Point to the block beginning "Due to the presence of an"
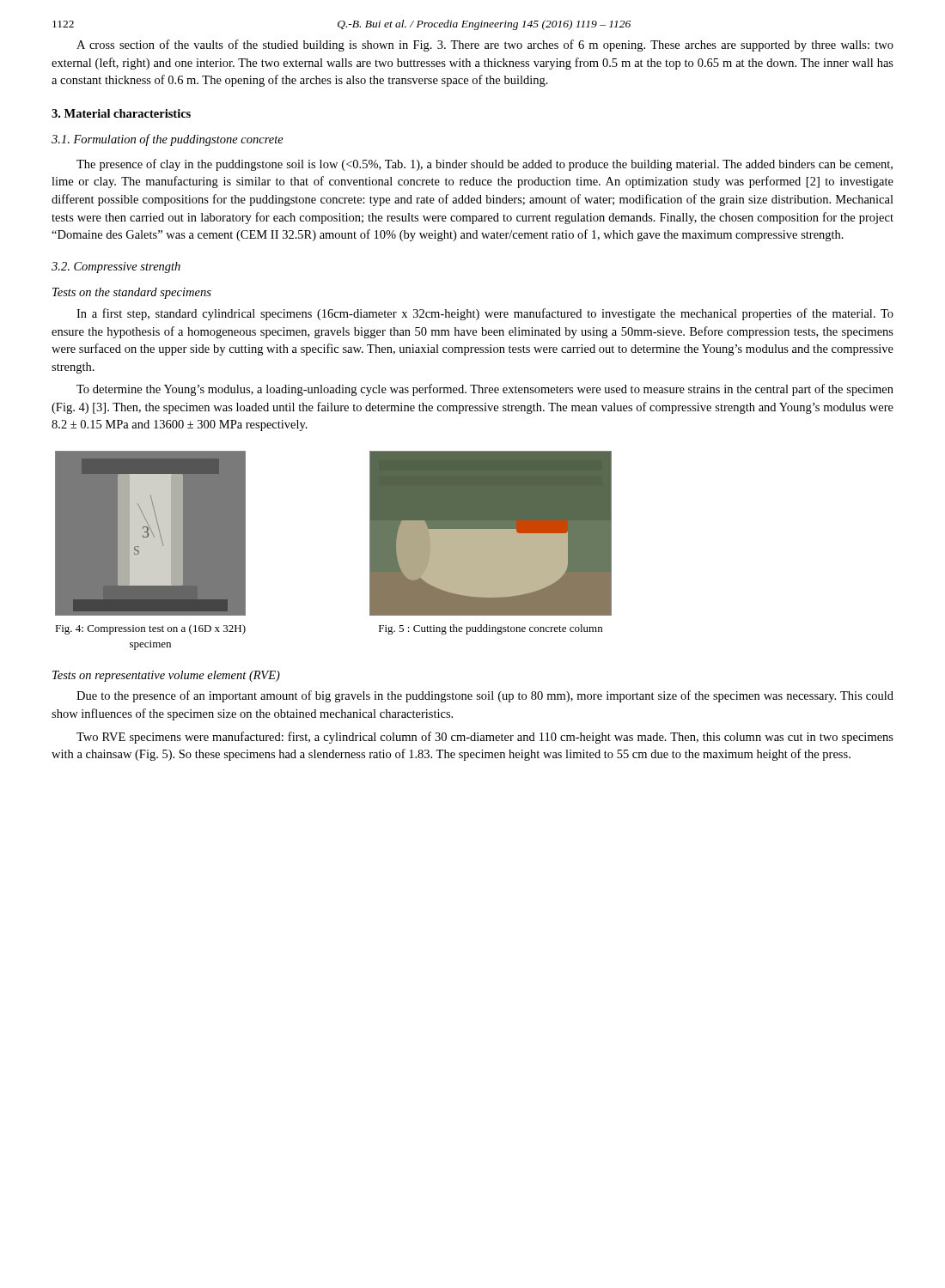 click(472, 725)
